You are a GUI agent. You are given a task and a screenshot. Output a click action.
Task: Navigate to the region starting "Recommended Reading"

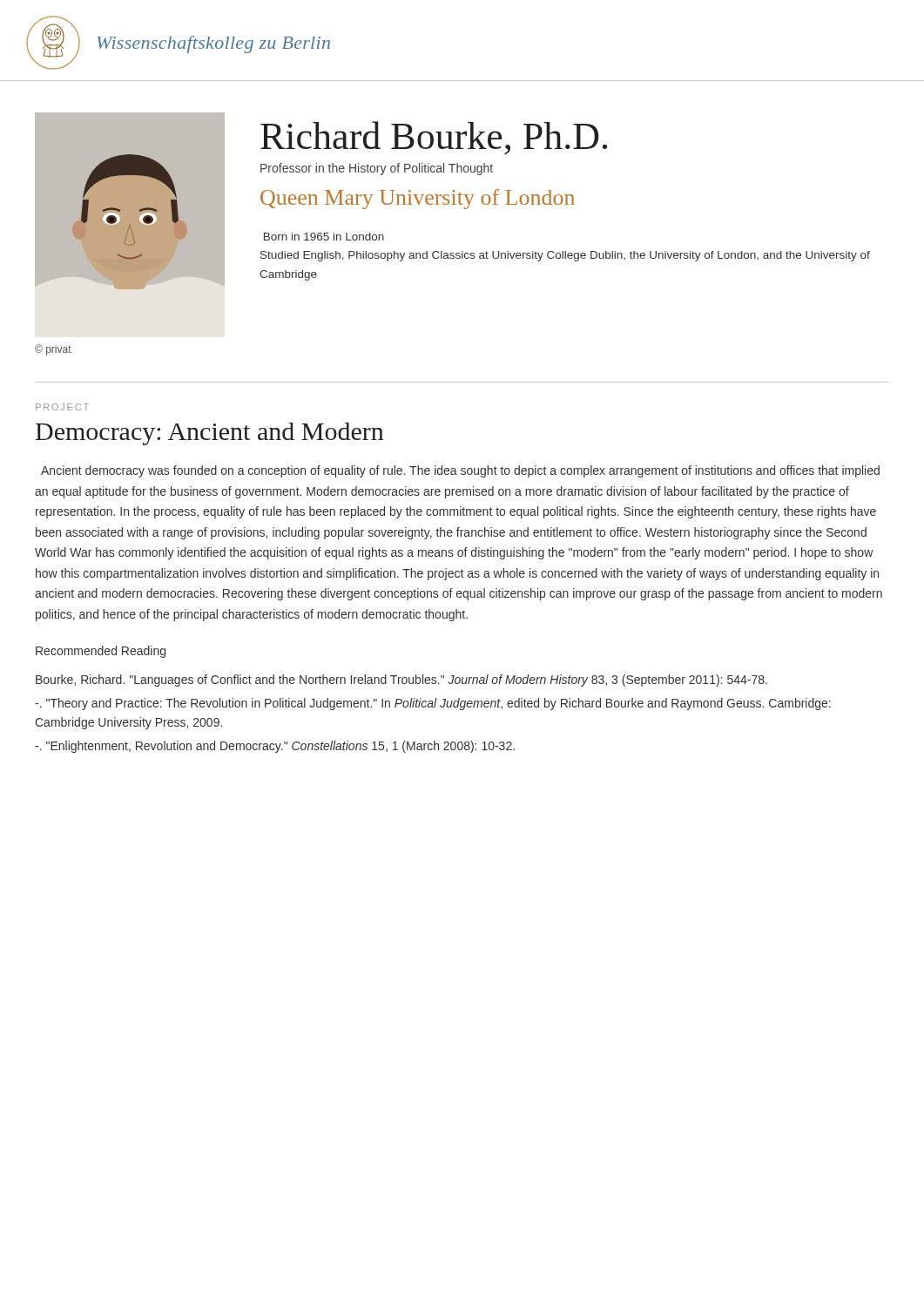(101, 651)
